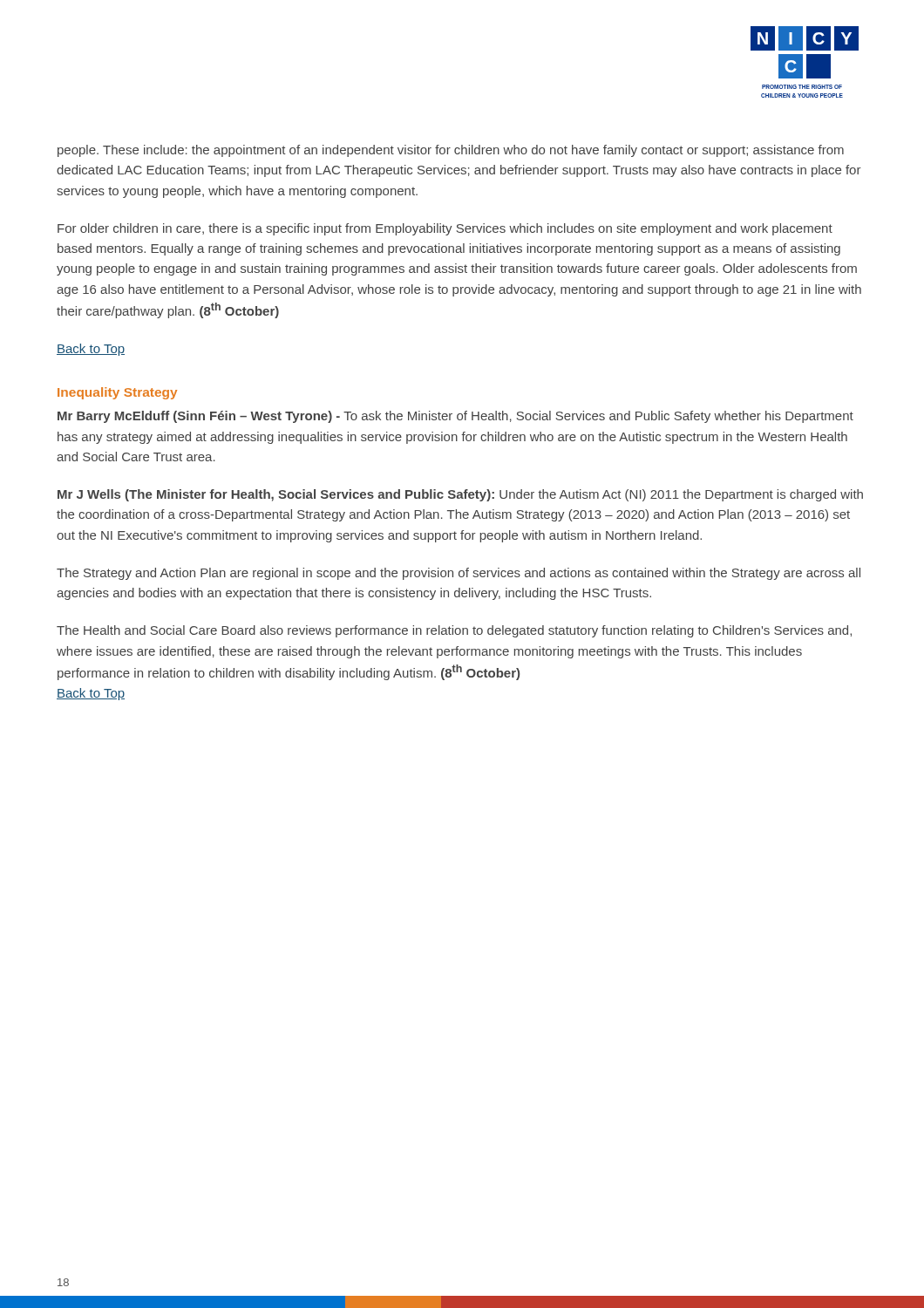Where does it say "Back to Top"?
Viewport: 924px width, 1308px height.
91,348
